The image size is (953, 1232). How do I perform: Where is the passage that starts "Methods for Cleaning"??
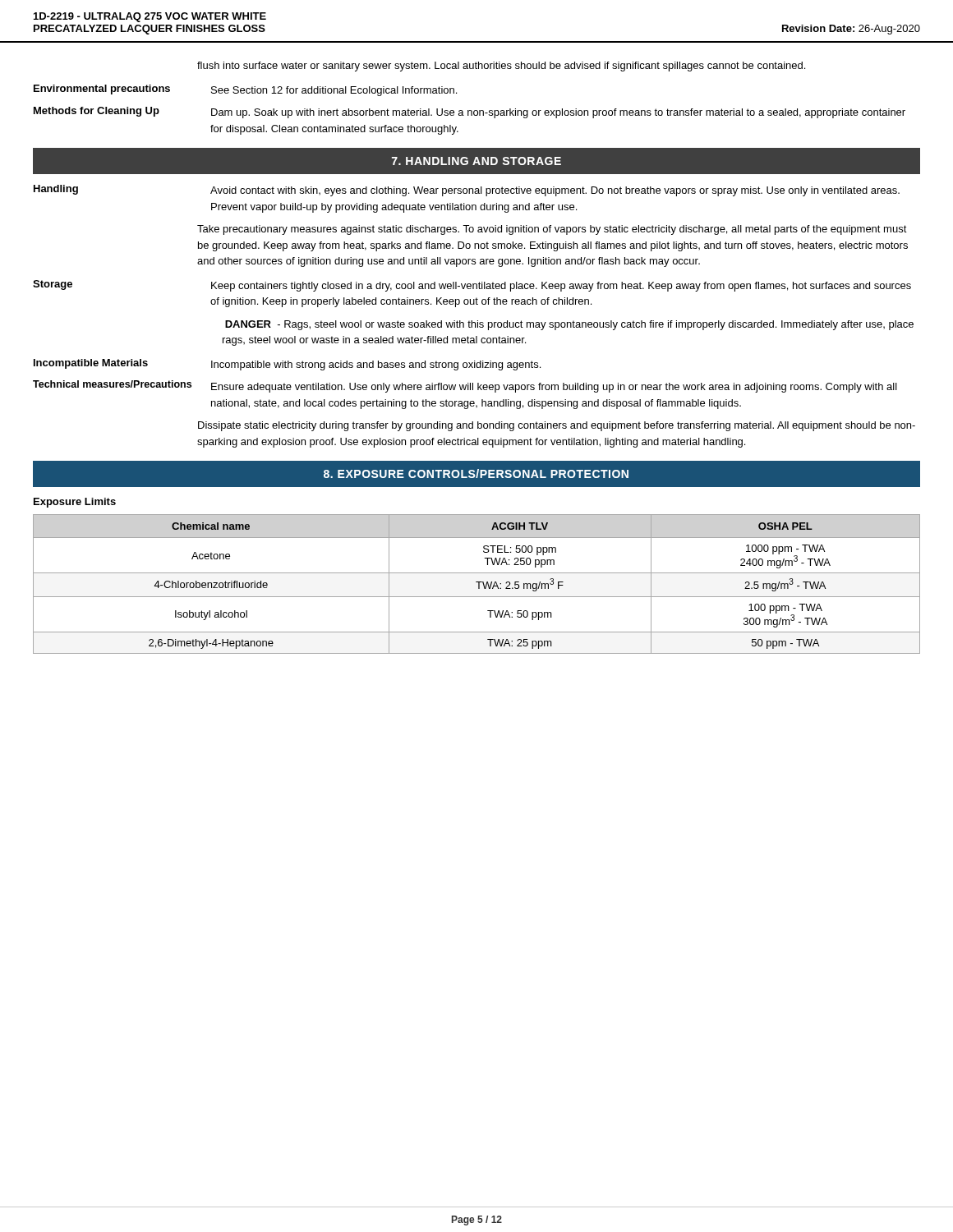476,120
